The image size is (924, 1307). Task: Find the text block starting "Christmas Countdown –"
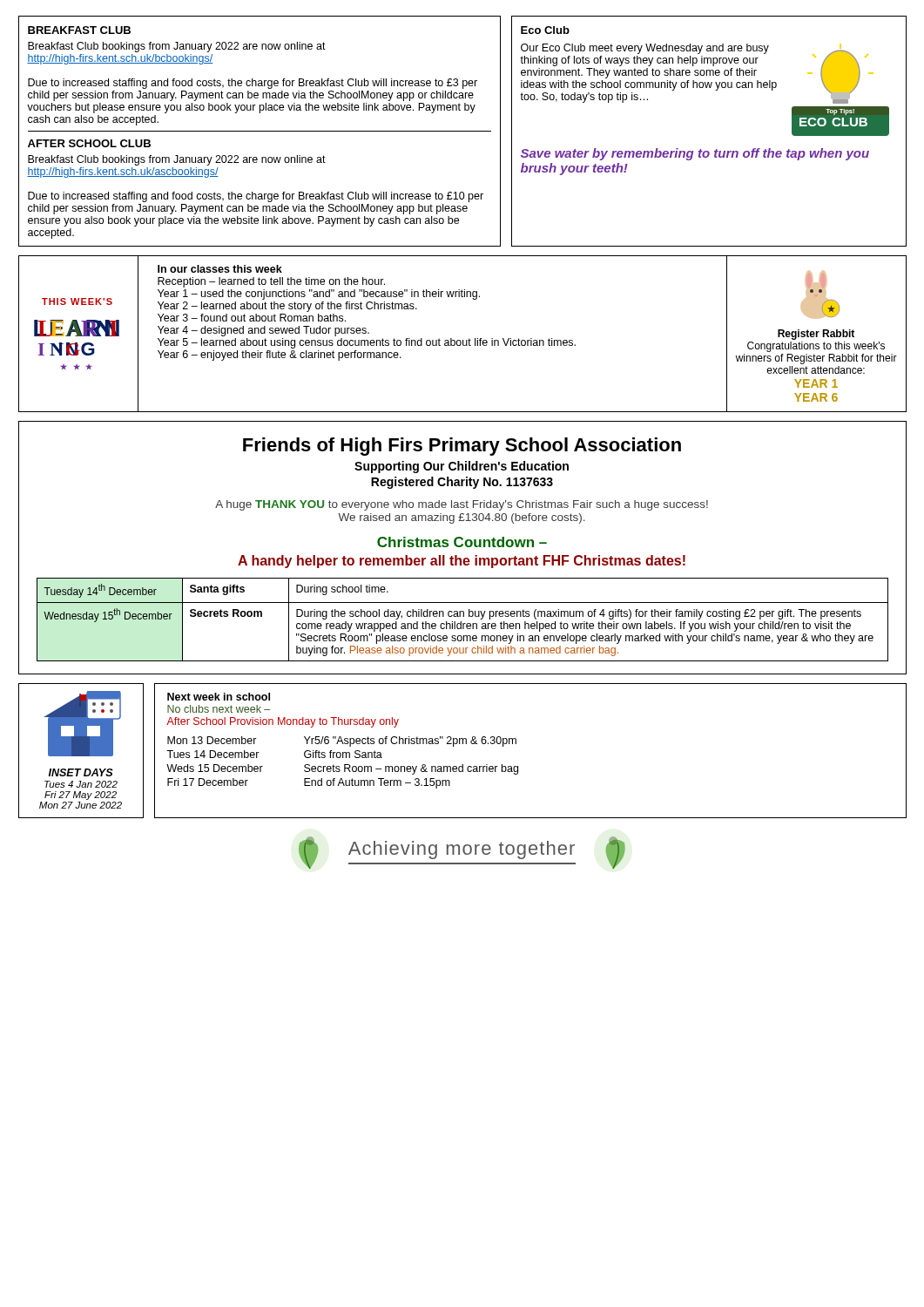462,542
